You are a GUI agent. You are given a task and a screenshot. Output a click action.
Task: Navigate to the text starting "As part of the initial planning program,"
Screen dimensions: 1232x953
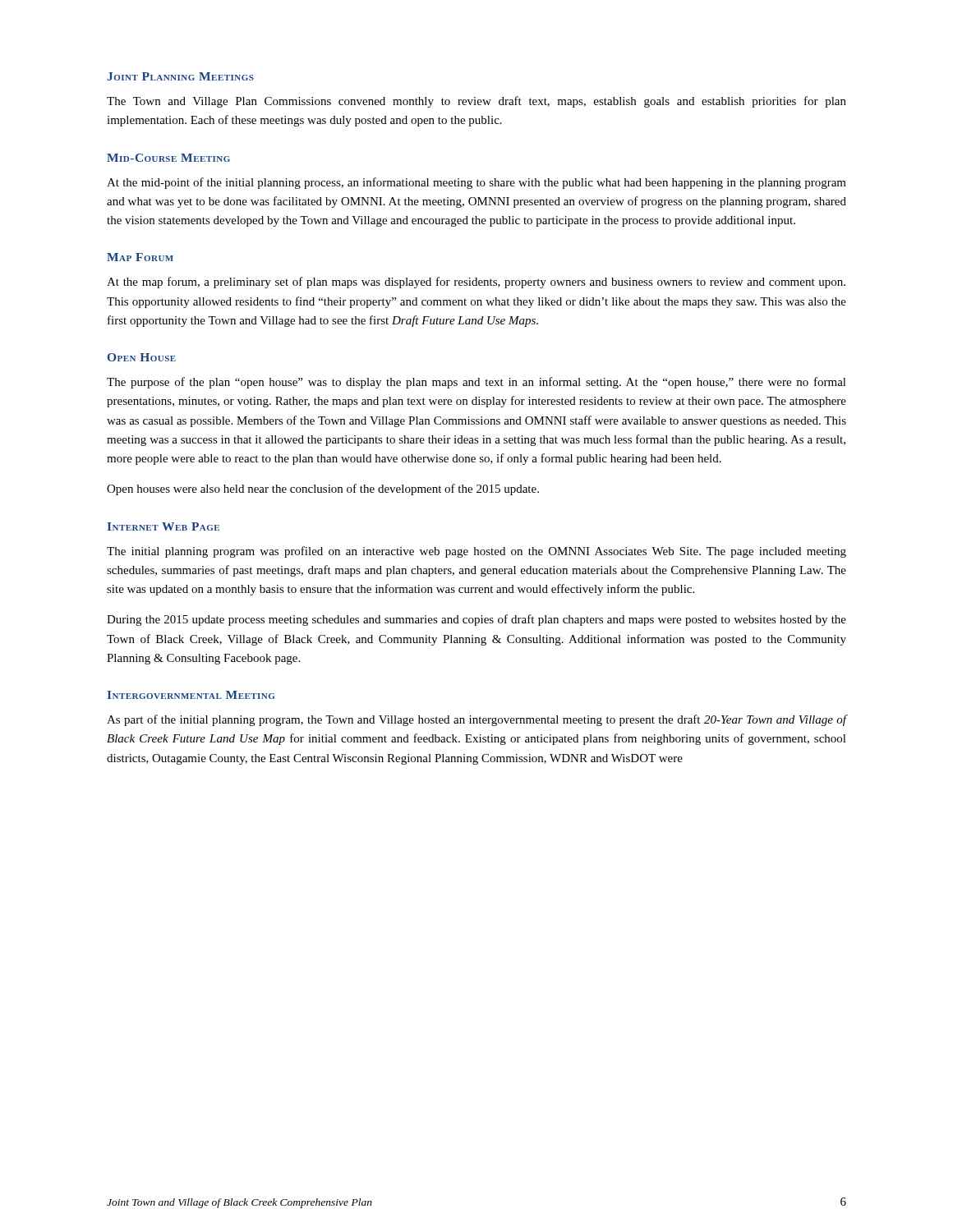476,739
